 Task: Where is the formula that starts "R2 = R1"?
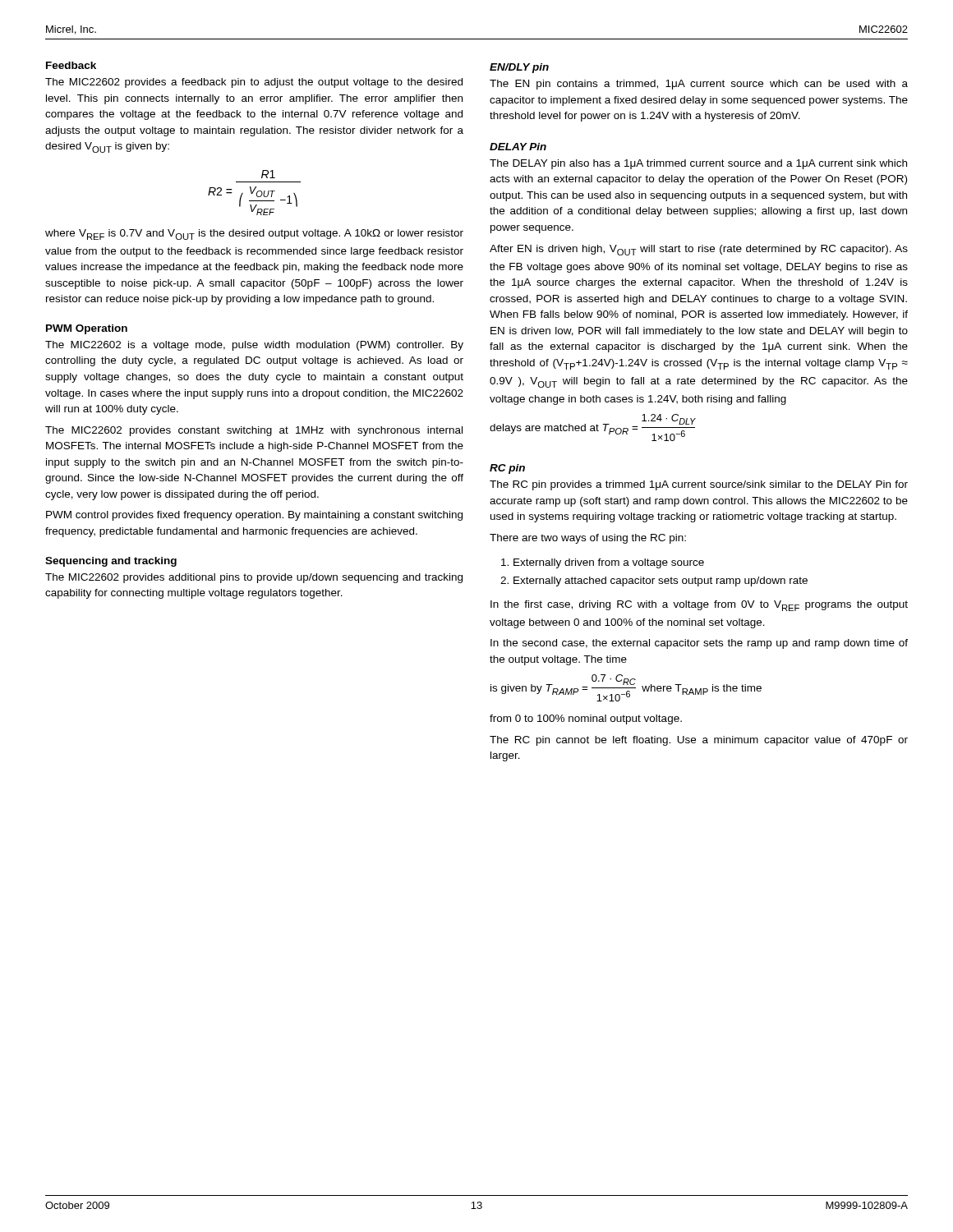(254, 193)
